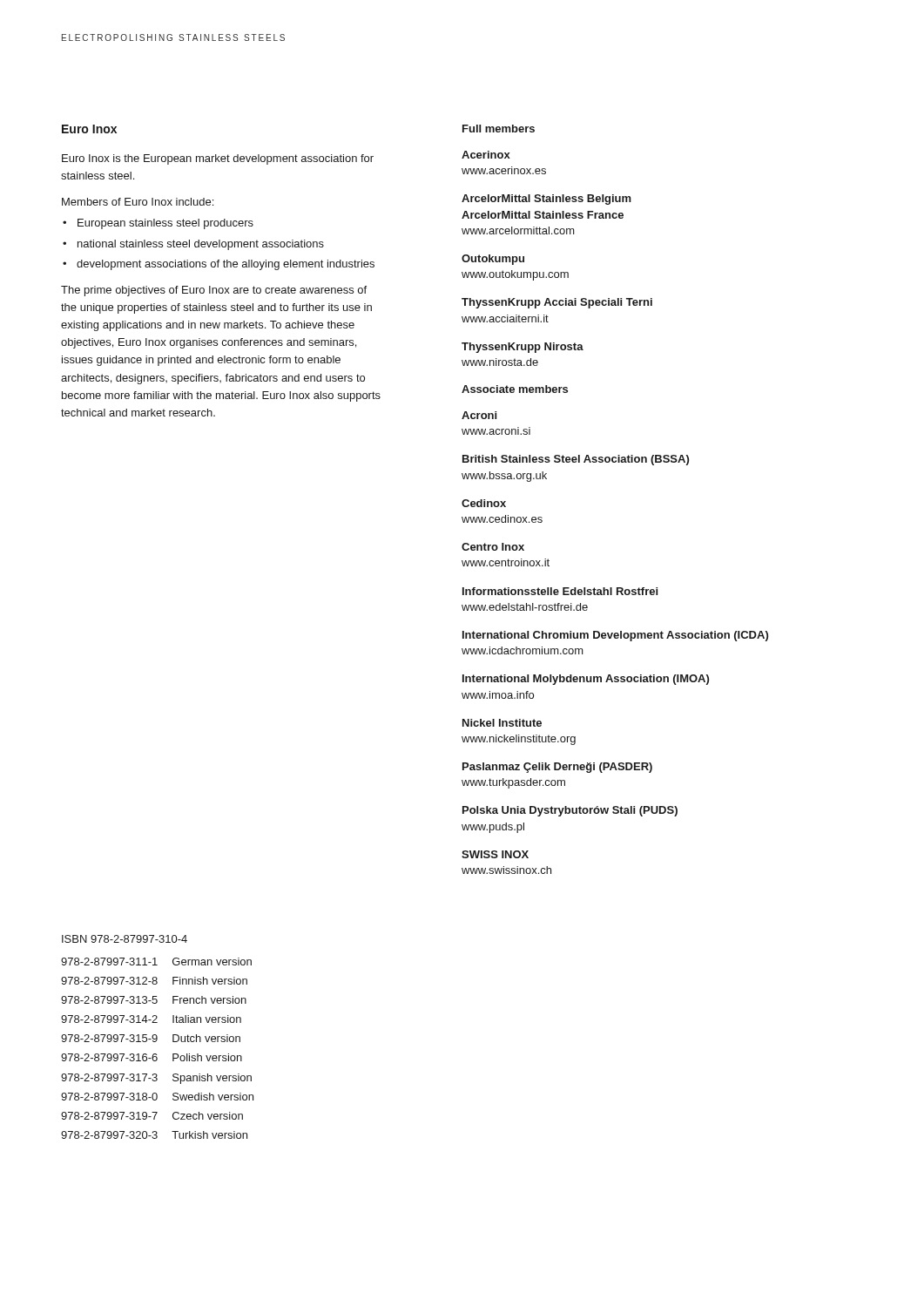
Task: Locate the block of text that opens with "national stainless steel"
Action: 200,243
